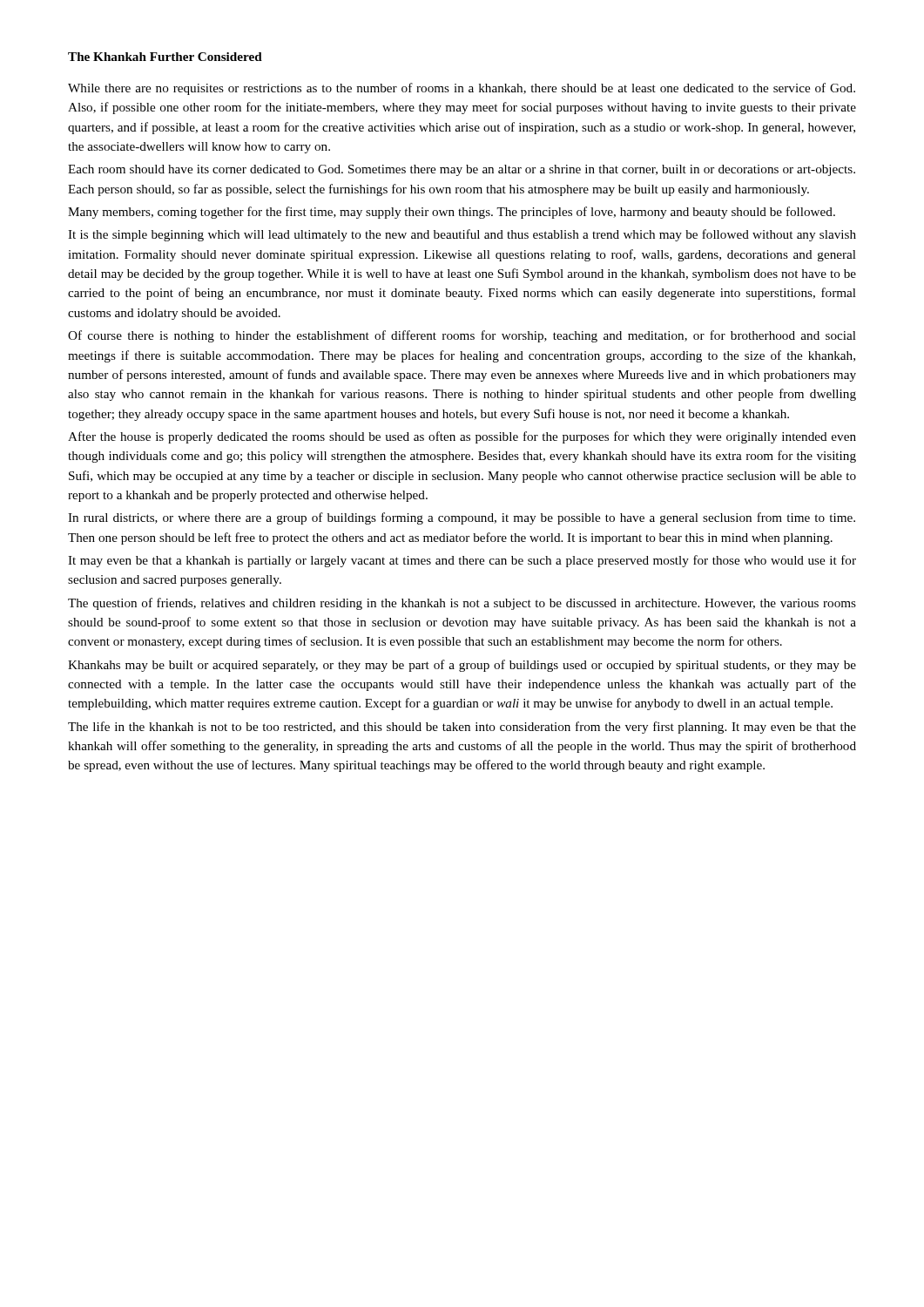The width and height of the screenshot is (924, 1307).
Task: Click the passage that begins "Of course there is"
Action: (462, 374)
